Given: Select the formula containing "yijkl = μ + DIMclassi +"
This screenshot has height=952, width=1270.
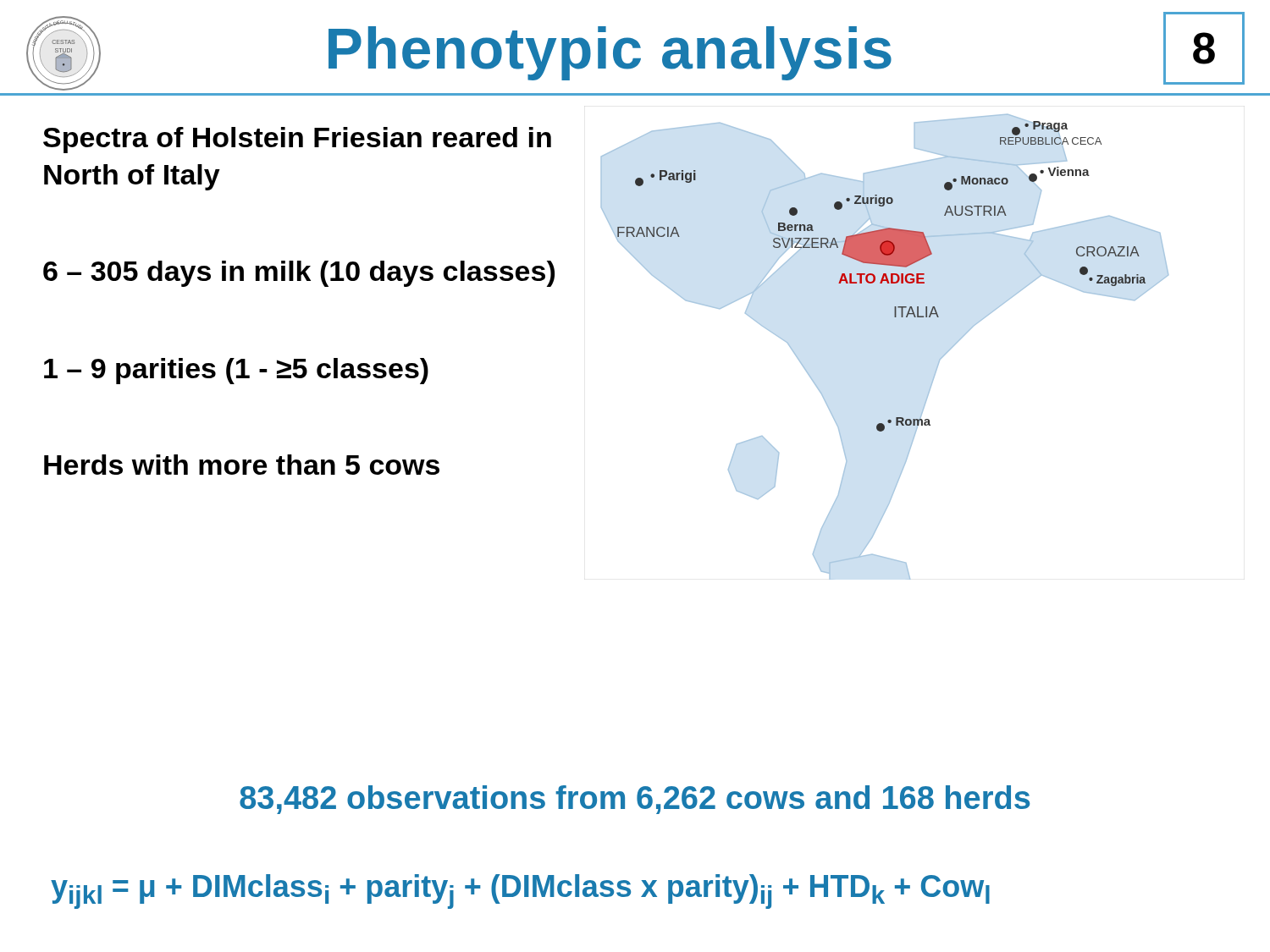Looking at the screenshot, I should [x=521, y=889].
